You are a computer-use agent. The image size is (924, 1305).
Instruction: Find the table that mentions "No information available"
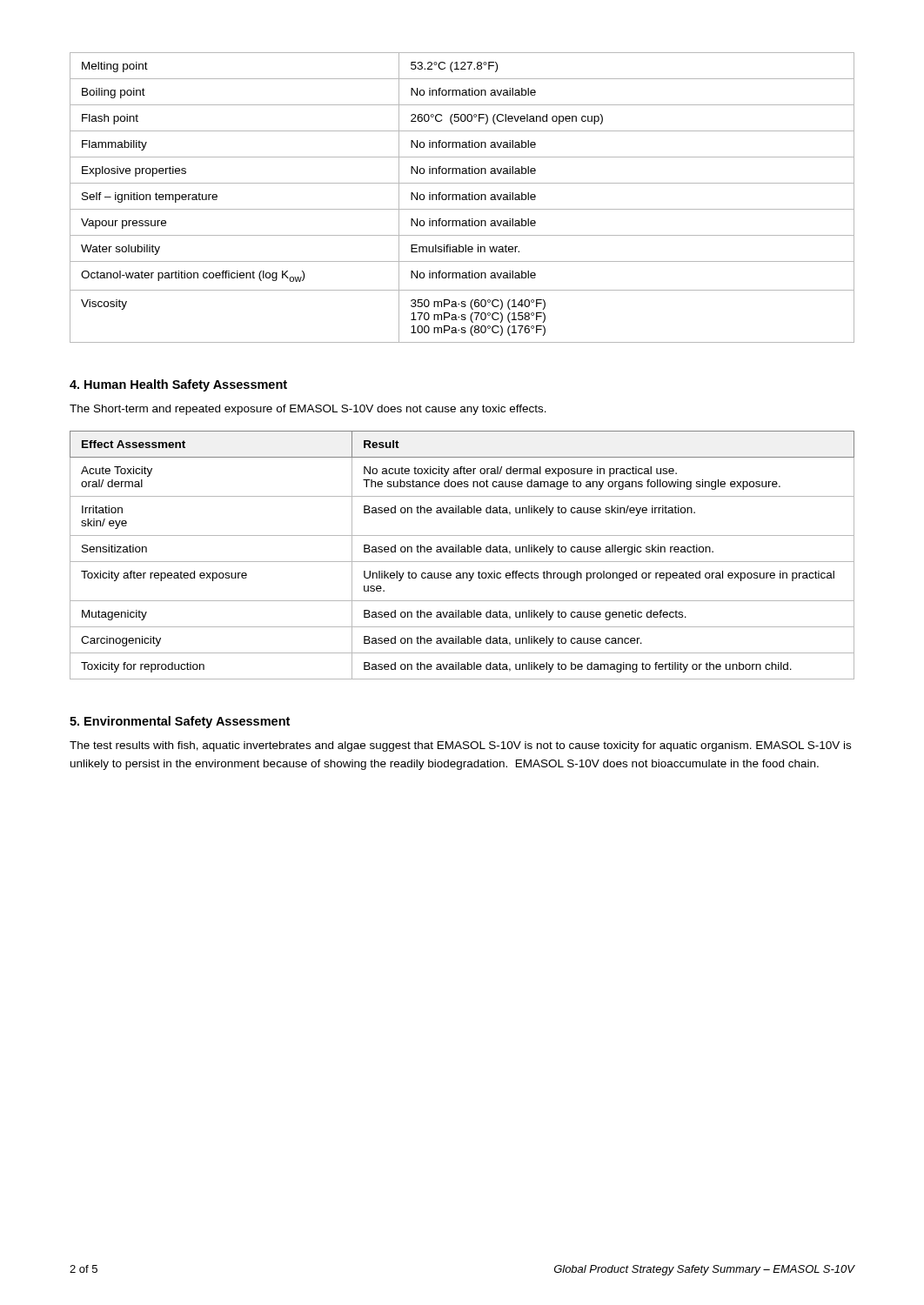pos(462,197)
